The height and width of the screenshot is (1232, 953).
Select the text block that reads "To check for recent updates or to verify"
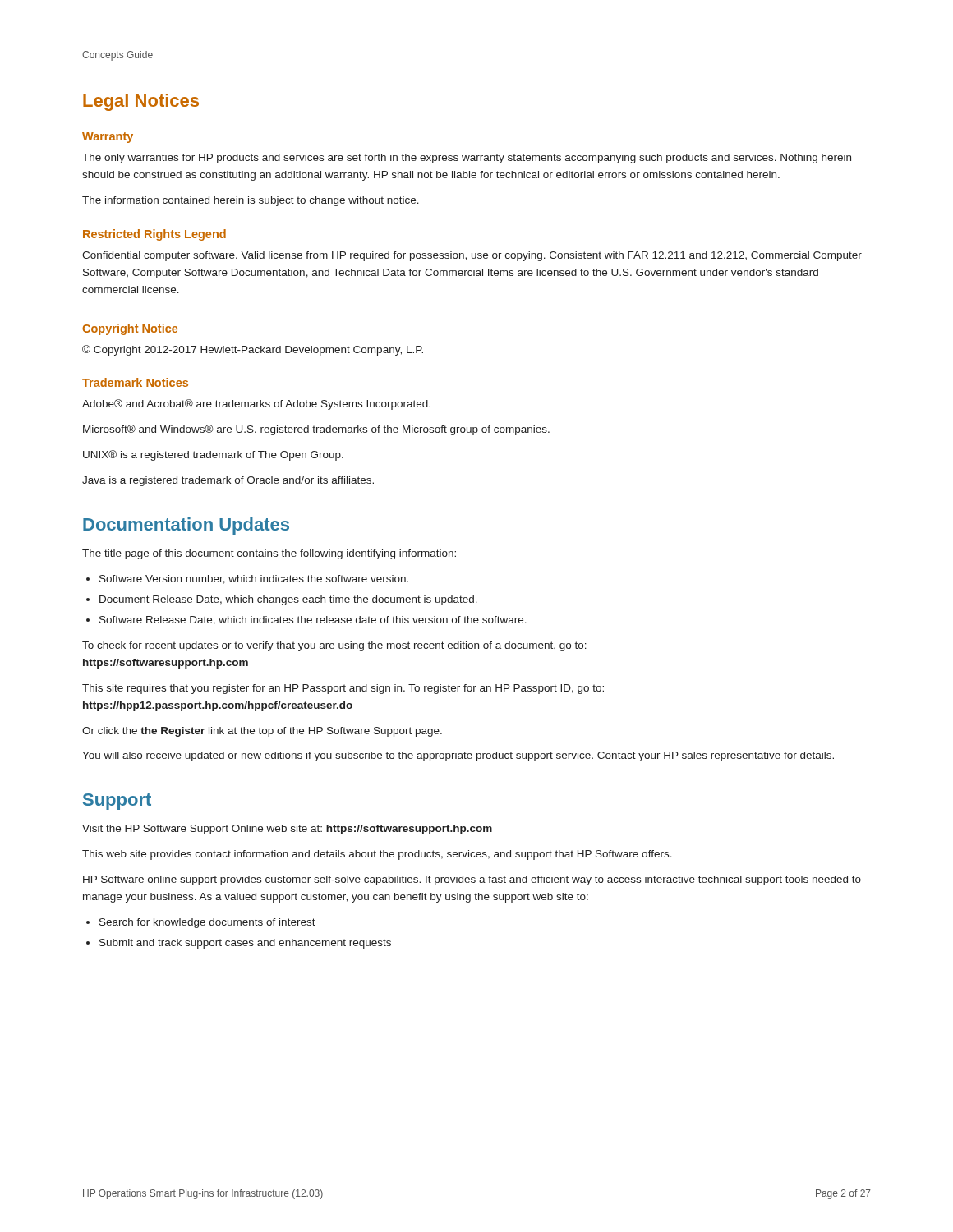tap(476, 654)
